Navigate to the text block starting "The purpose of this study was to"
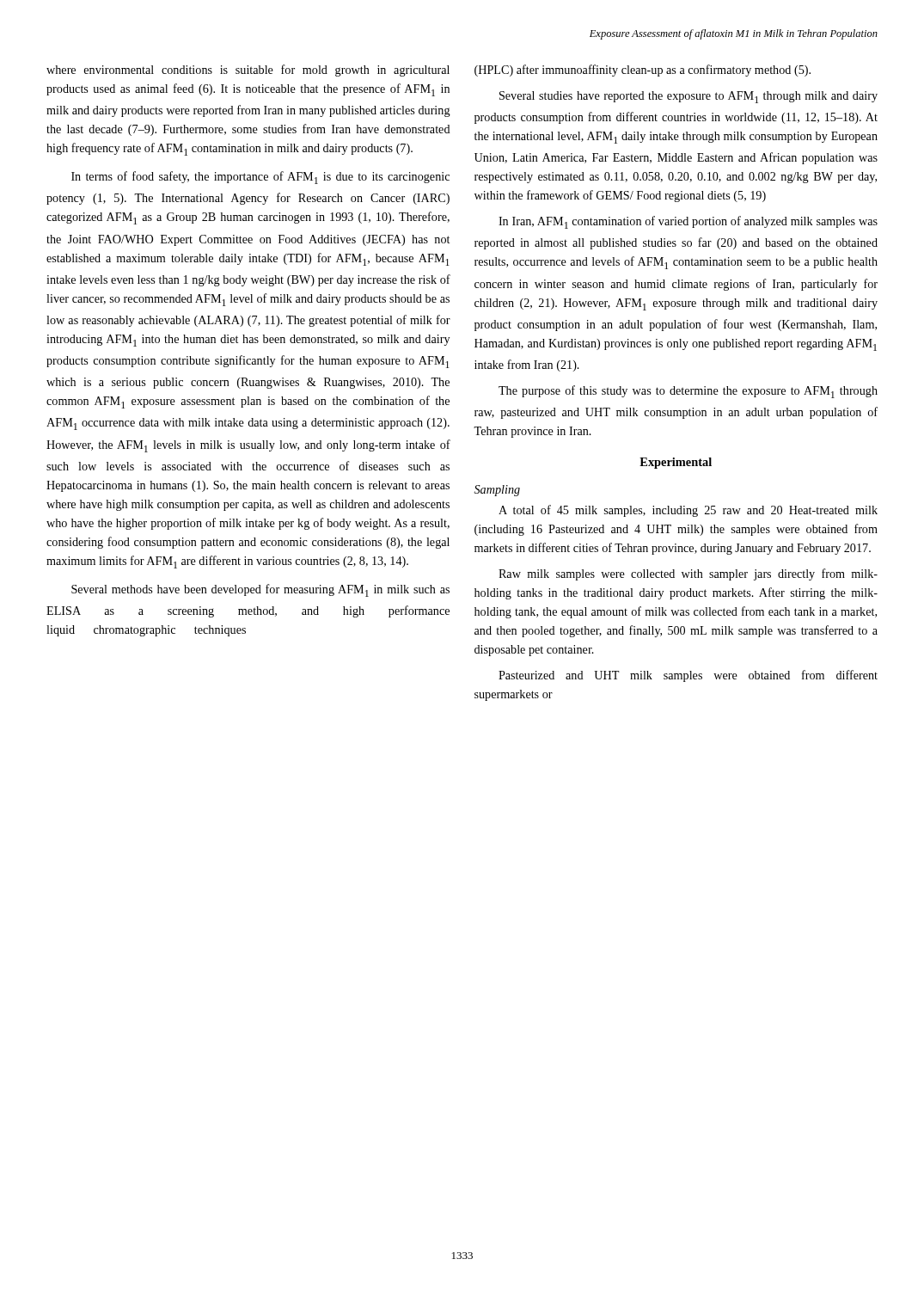Viewport: 924px width, 1290px height. click(676, 411)
